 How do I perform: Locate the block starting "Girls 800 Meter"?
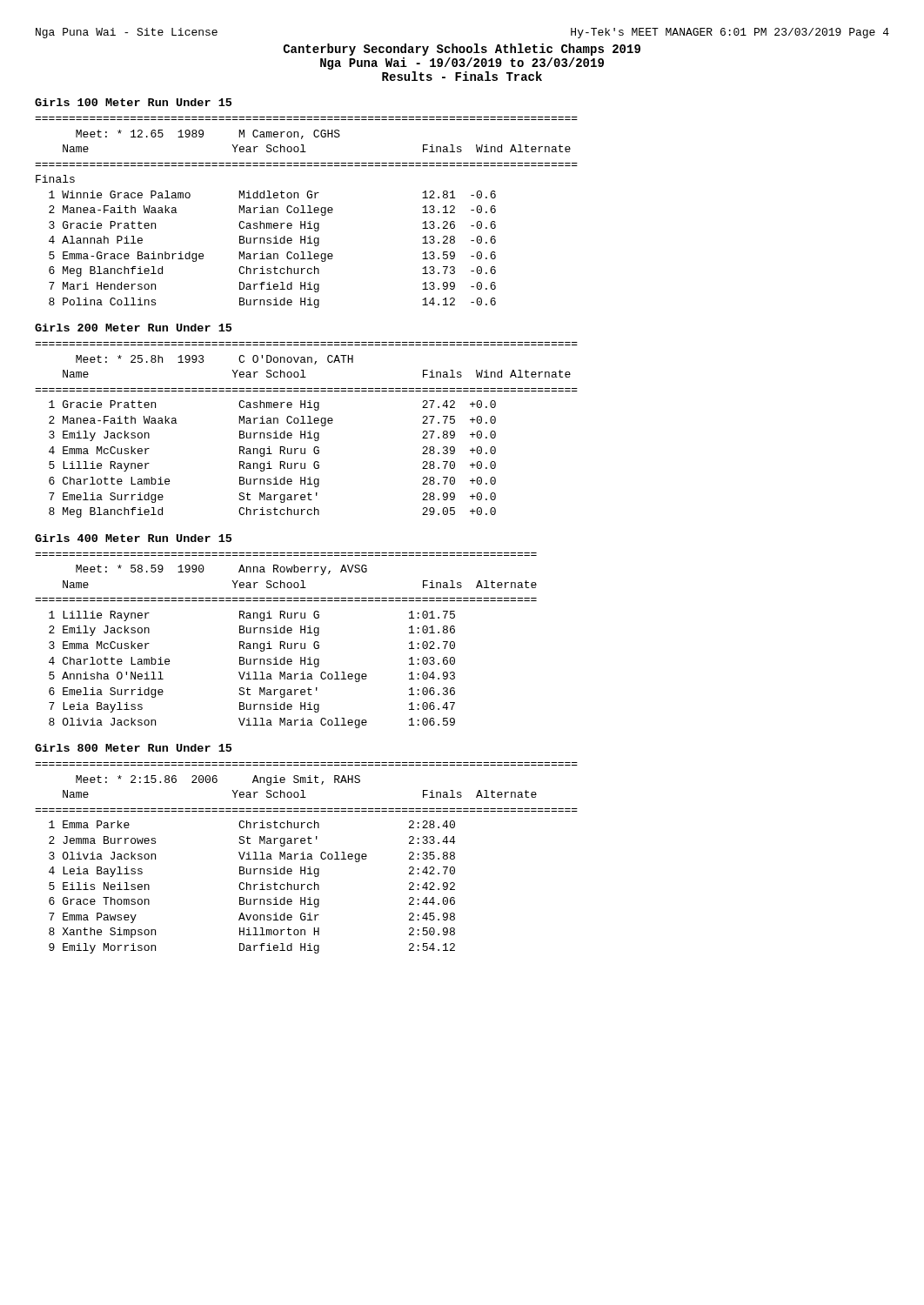point(134,749)
